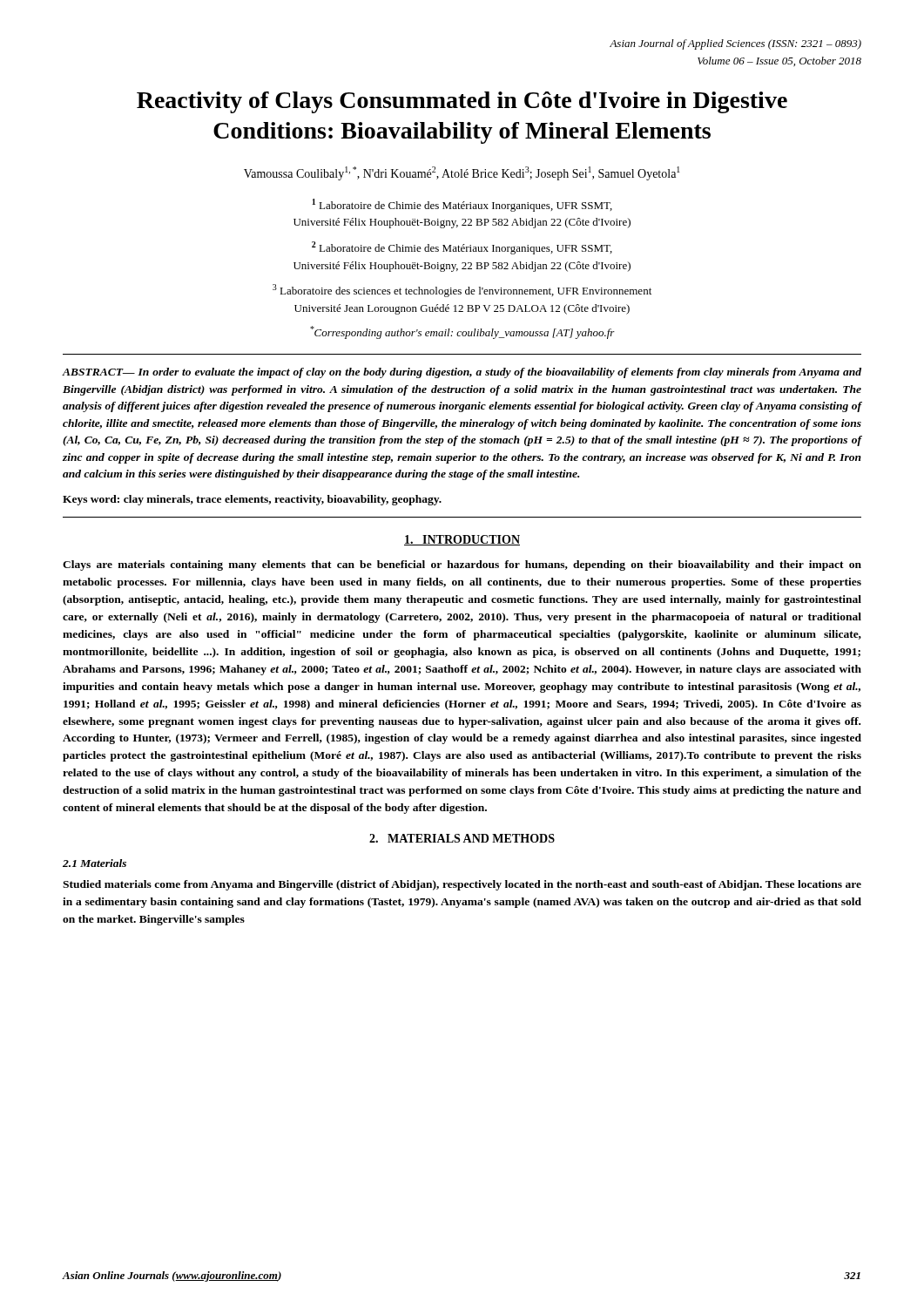
Task: Click on the text block that reads "1 Laboratoire de Chimie des Matériaux Inorganiques, UFR"
Action: pos(462,256)
